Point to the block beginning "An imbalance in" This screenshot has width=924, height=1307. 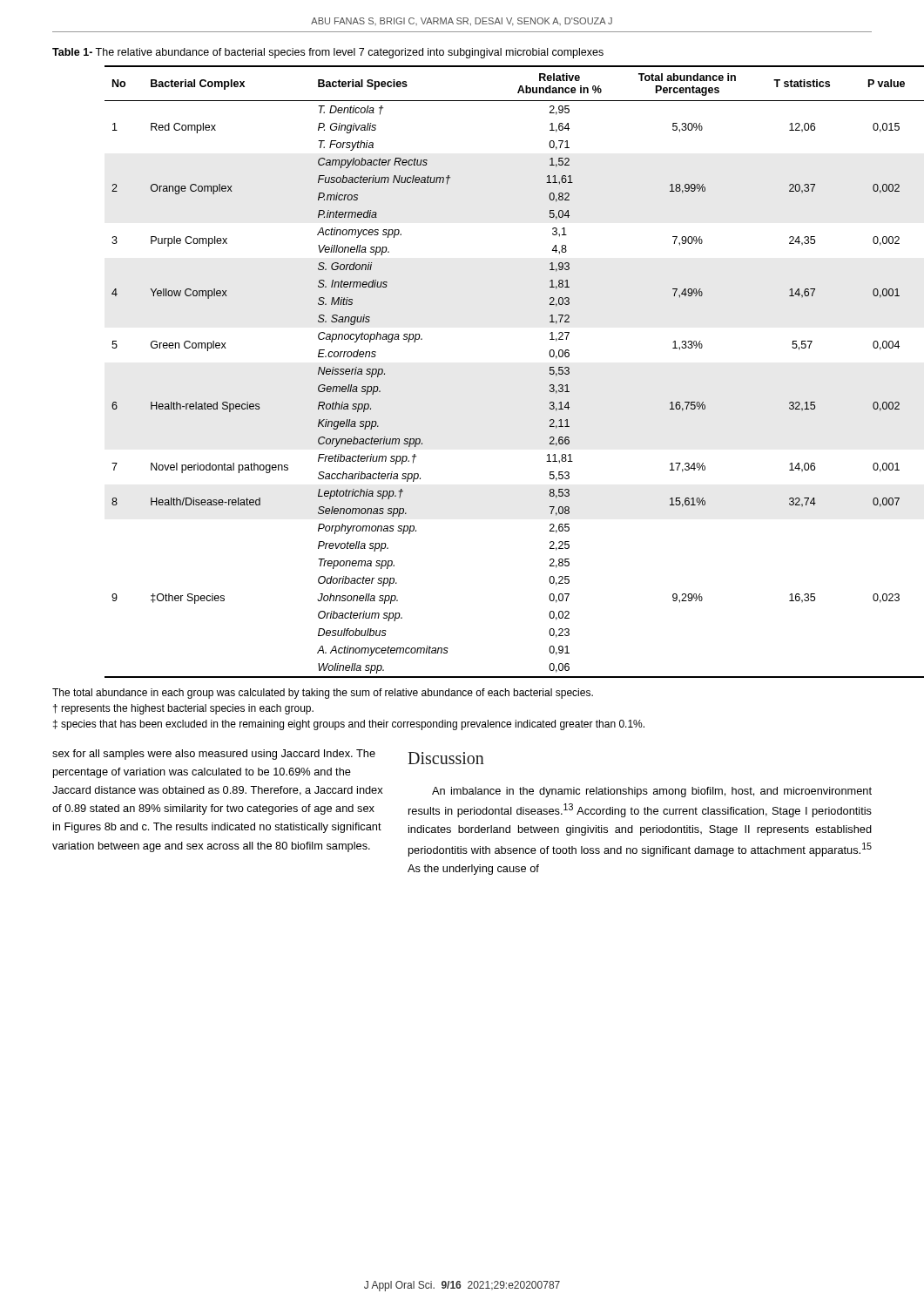pos(640,830)
